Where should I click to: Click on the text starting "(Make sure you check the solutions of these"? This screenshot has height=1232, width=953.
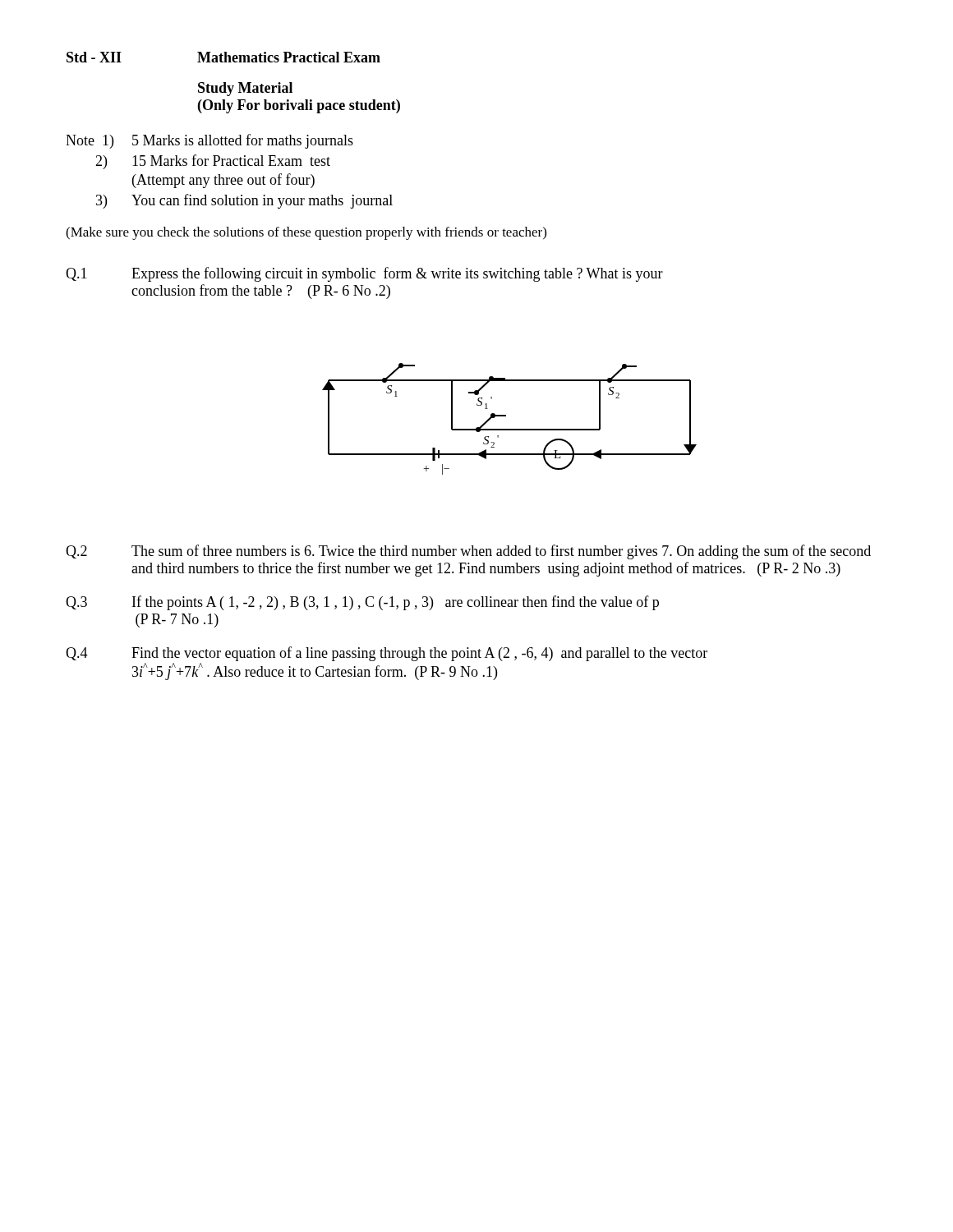[x=306, y=232]
